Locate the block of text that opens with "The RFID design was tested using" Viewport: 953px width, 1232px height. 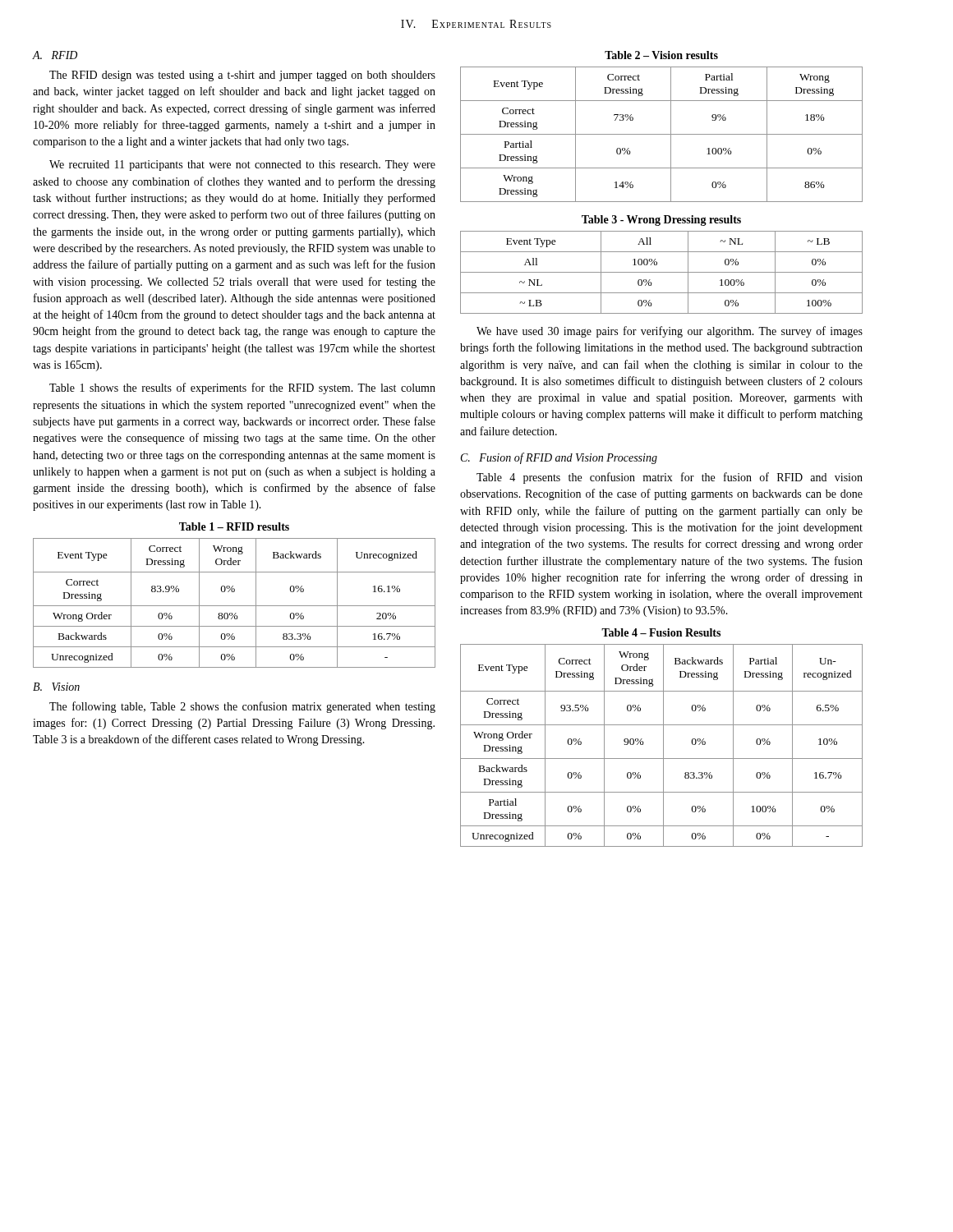234,109
